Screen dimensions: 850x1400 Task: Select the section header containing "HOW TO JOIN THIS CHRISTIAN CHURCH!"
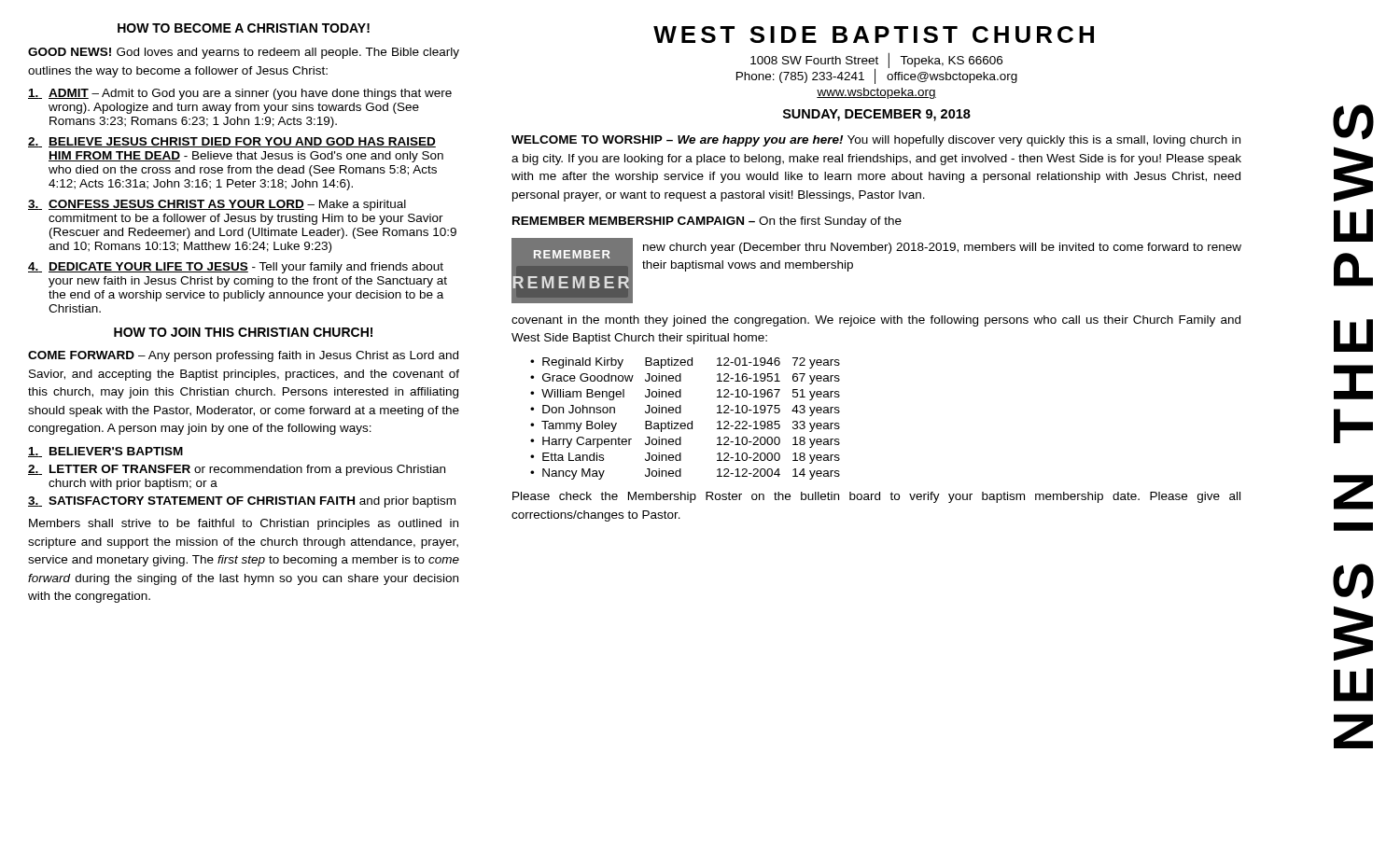(244, 332)
